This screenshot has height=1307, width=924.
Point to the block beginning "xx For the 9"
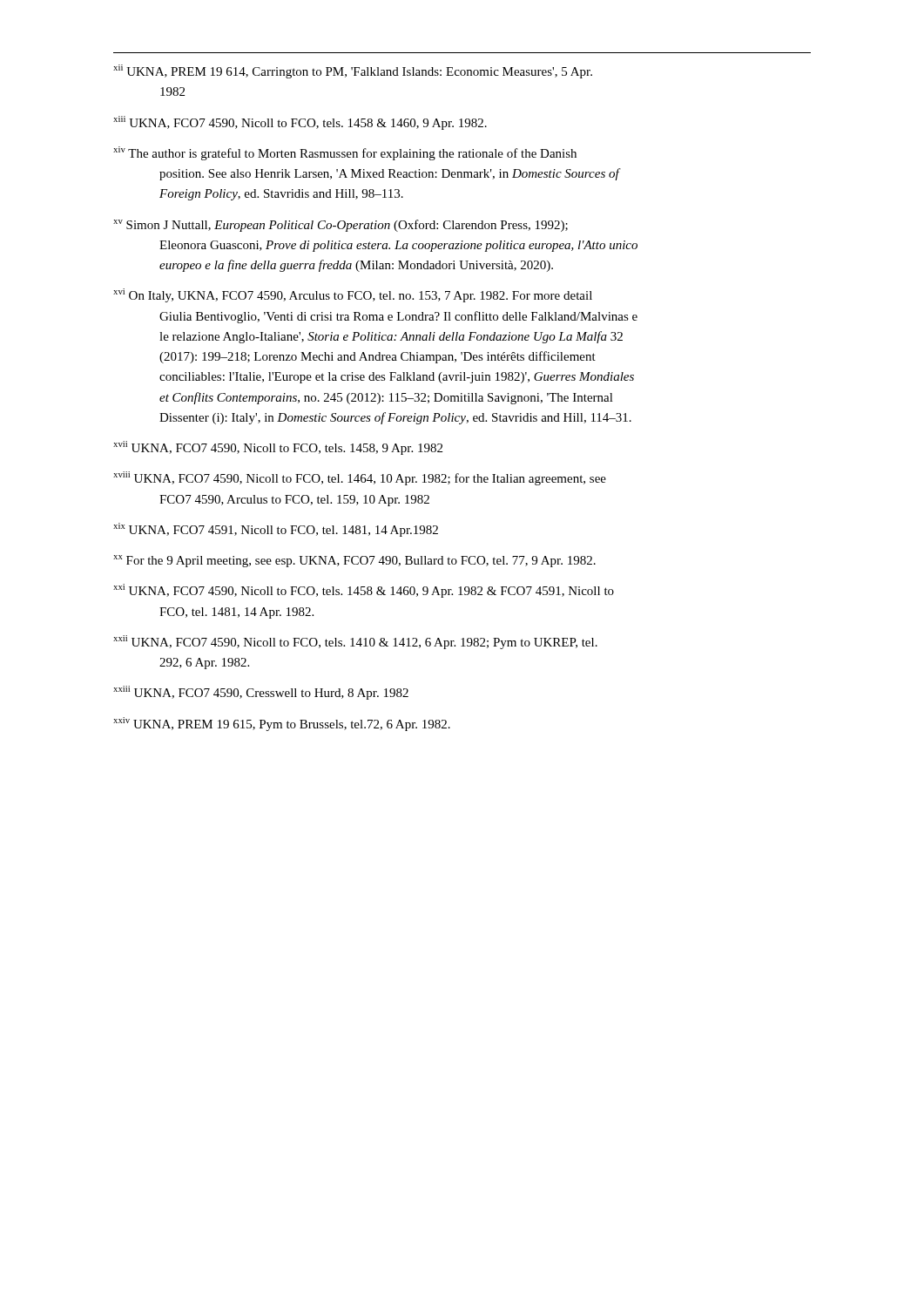point(355,559)
